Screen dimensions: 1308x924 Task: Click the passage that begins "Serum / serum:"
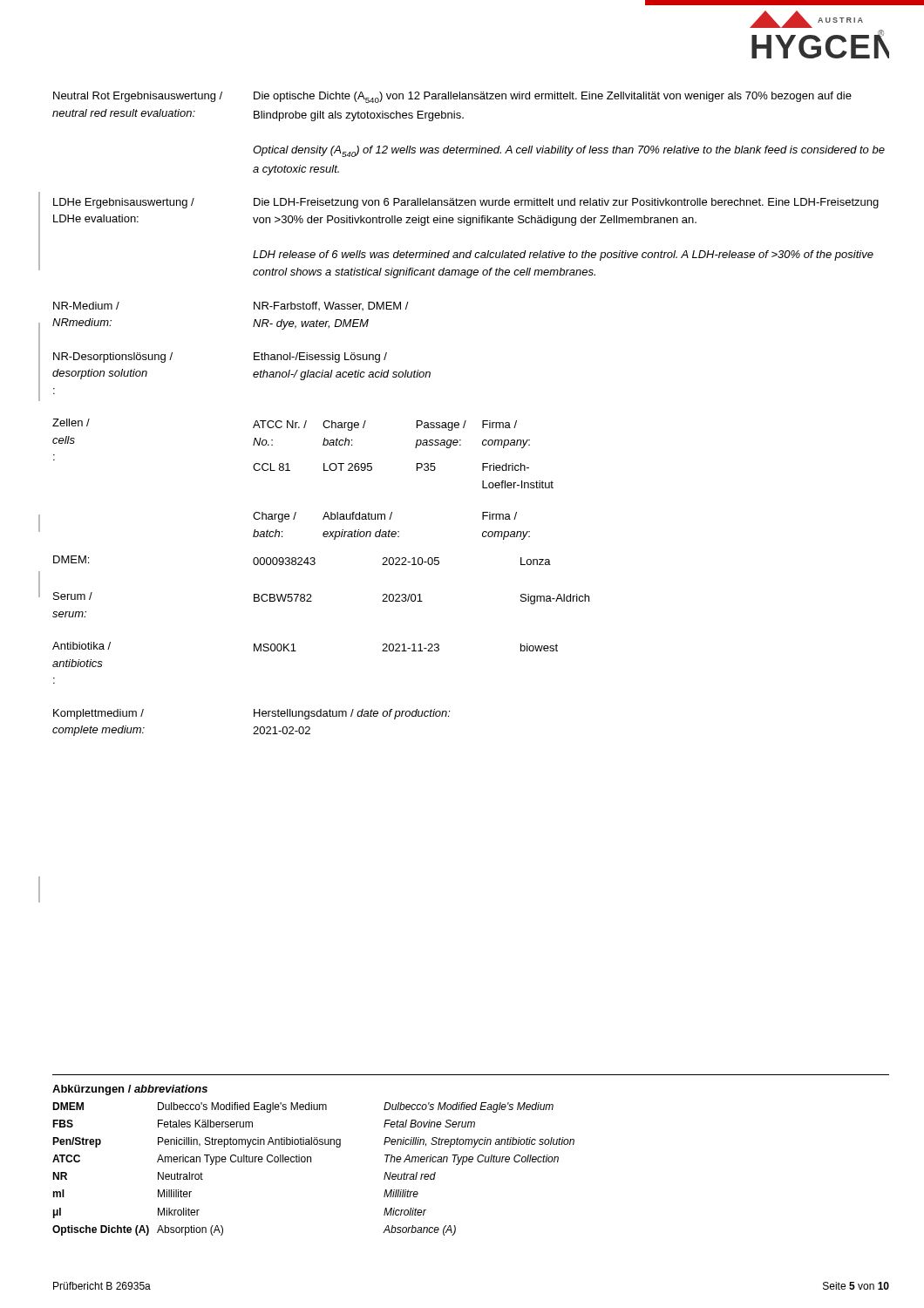[72, 598]
